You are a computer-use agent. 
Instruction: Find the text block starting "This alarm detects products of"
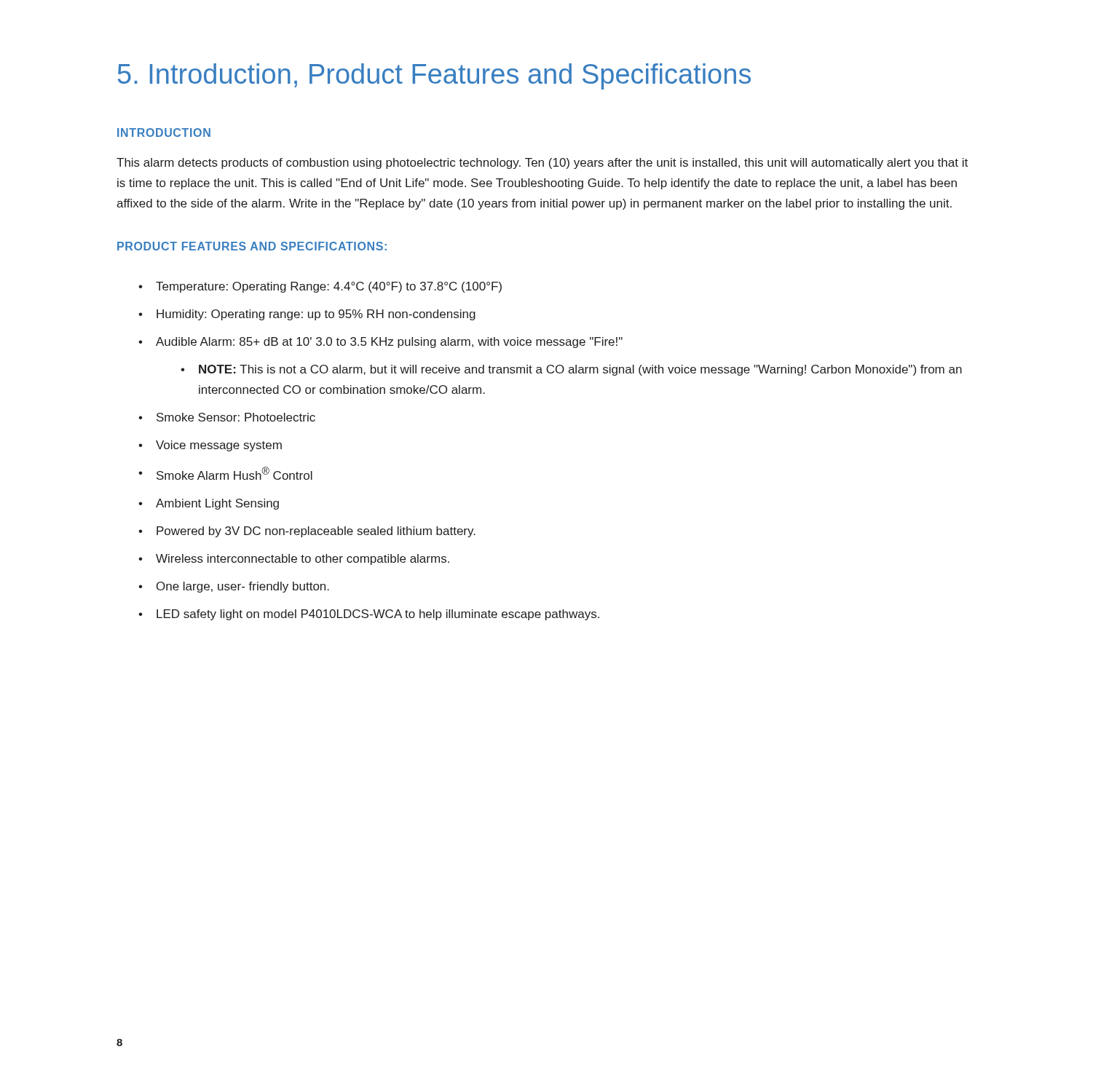point(542,183)
